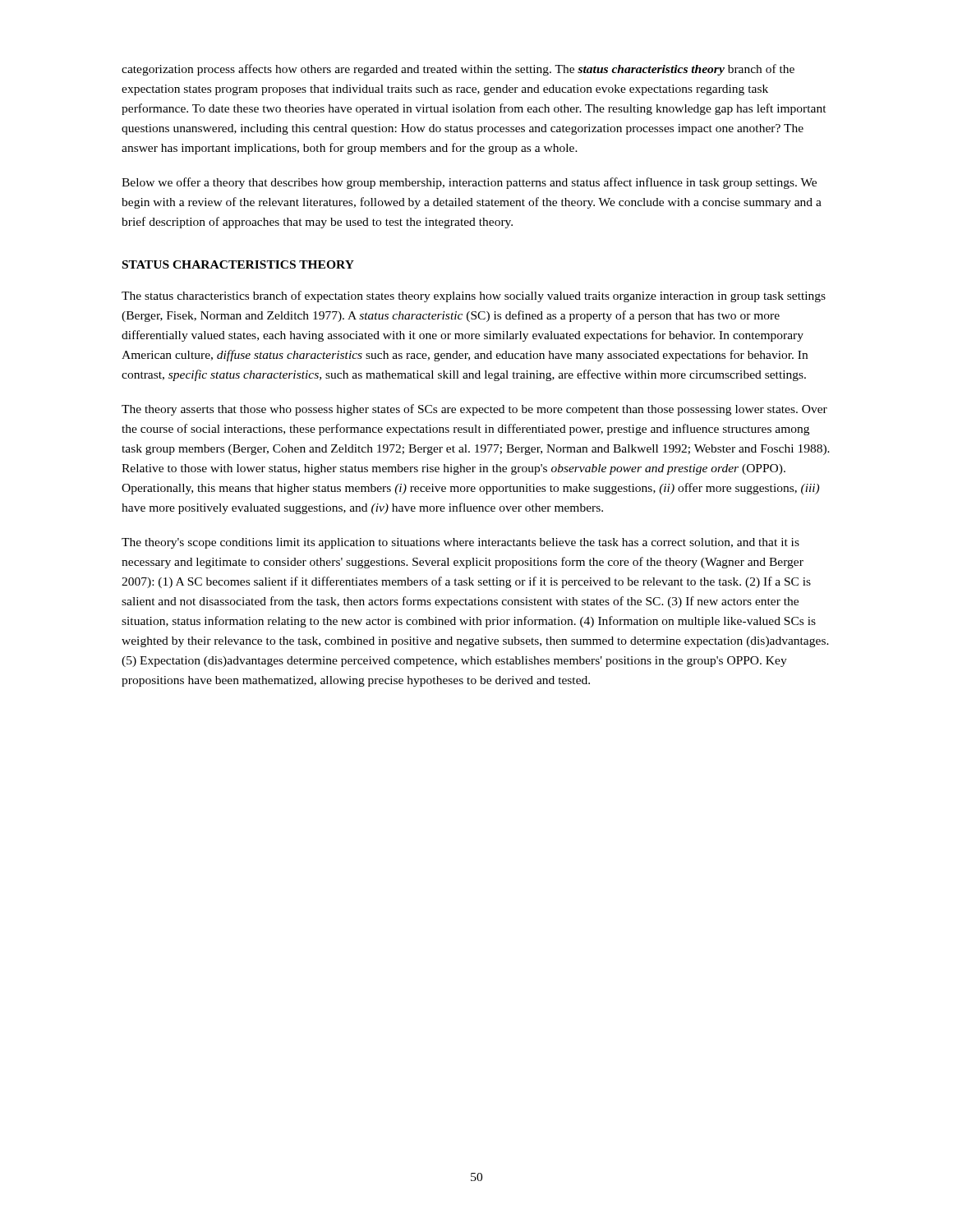Image resolution: width=953 pixels, height=1232 pixels.
Task: Point to the element starting "STATUS CHARACTERISTICS THEORY"
Action: (x=238, y=264)
